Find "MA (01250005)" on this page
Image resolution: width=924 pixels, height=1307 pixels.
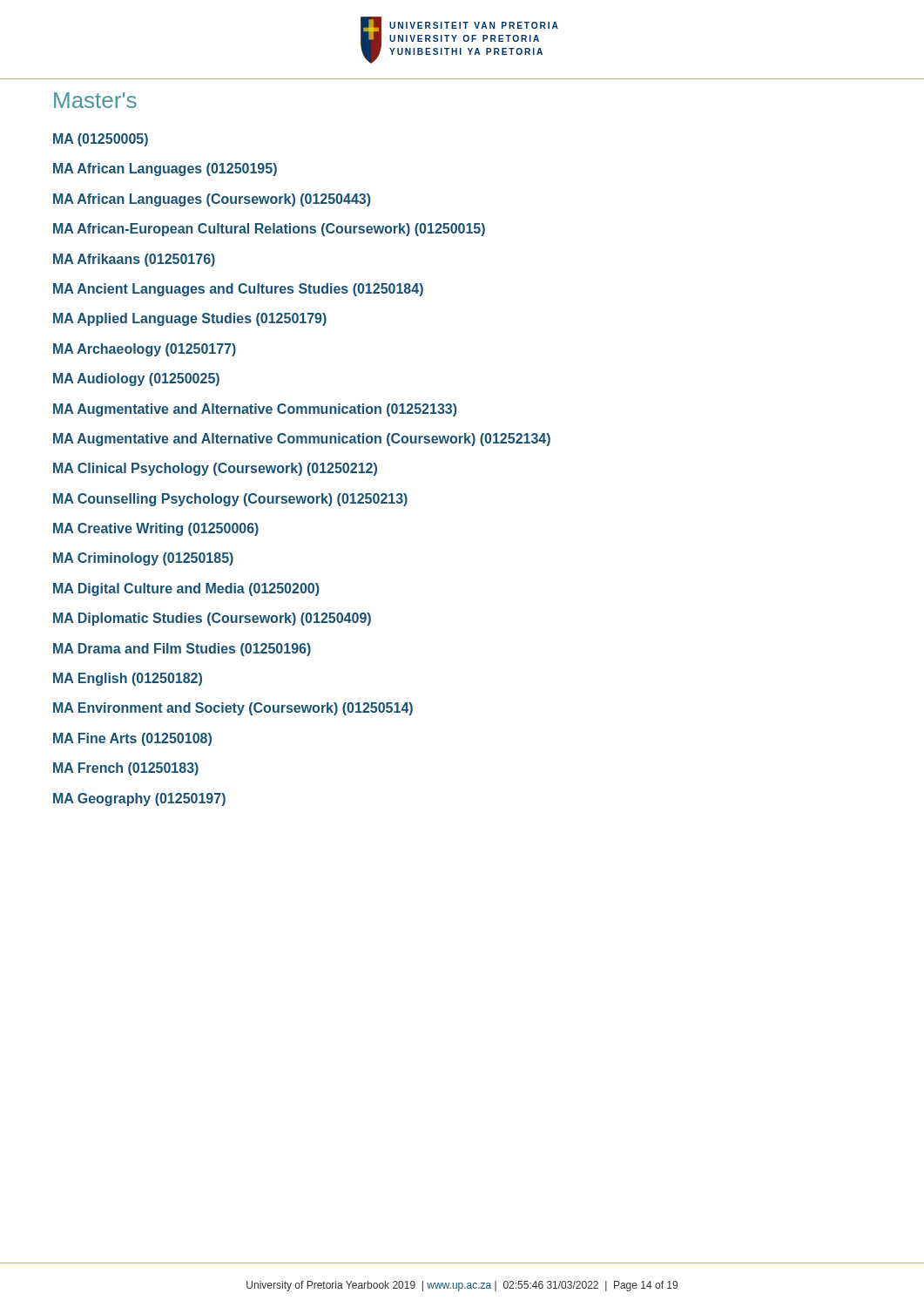point(100,139)
